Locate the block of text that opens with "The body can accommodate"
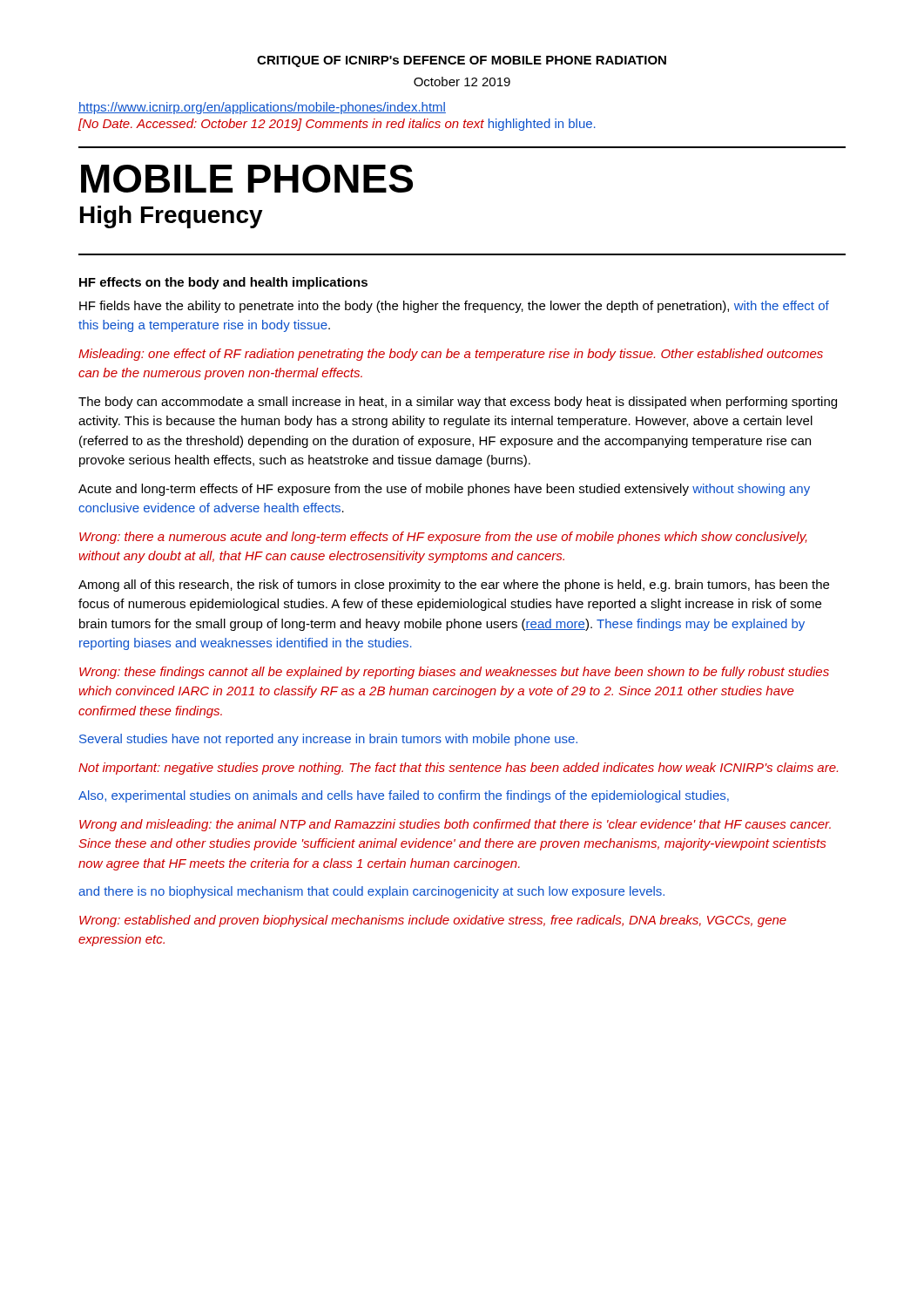The width and height of the screenshot is (924, 1307). coord(462,431)
